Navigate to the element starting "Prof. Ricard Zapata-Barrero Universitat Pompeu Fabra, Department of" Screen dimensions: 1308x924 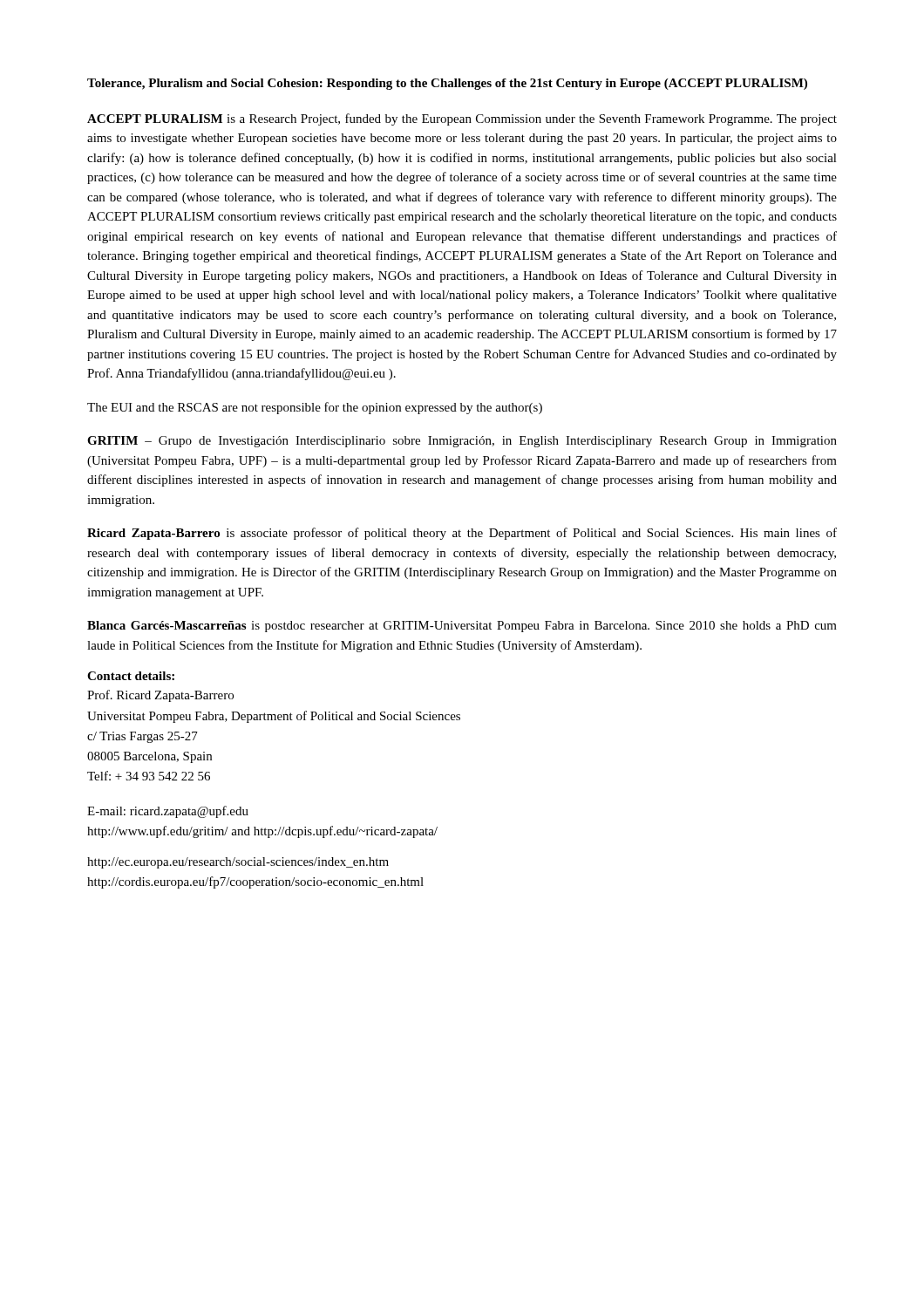(160, 696)
